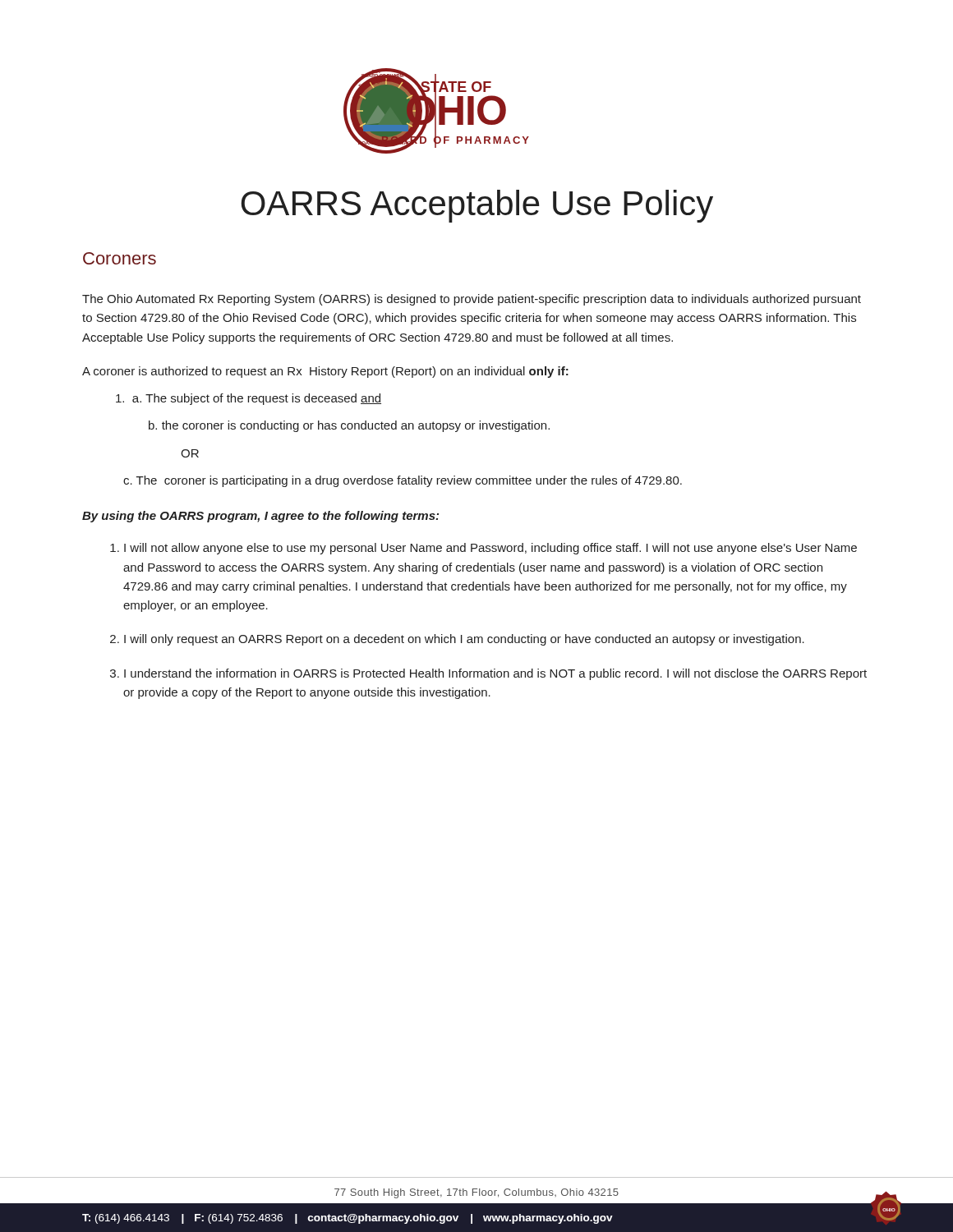Locate the text block that reads "The Ohio Automated Rx Reporting System (OARRS) is"
The height and width of the screenshot is (1232, 953).
tap(472, 318)
